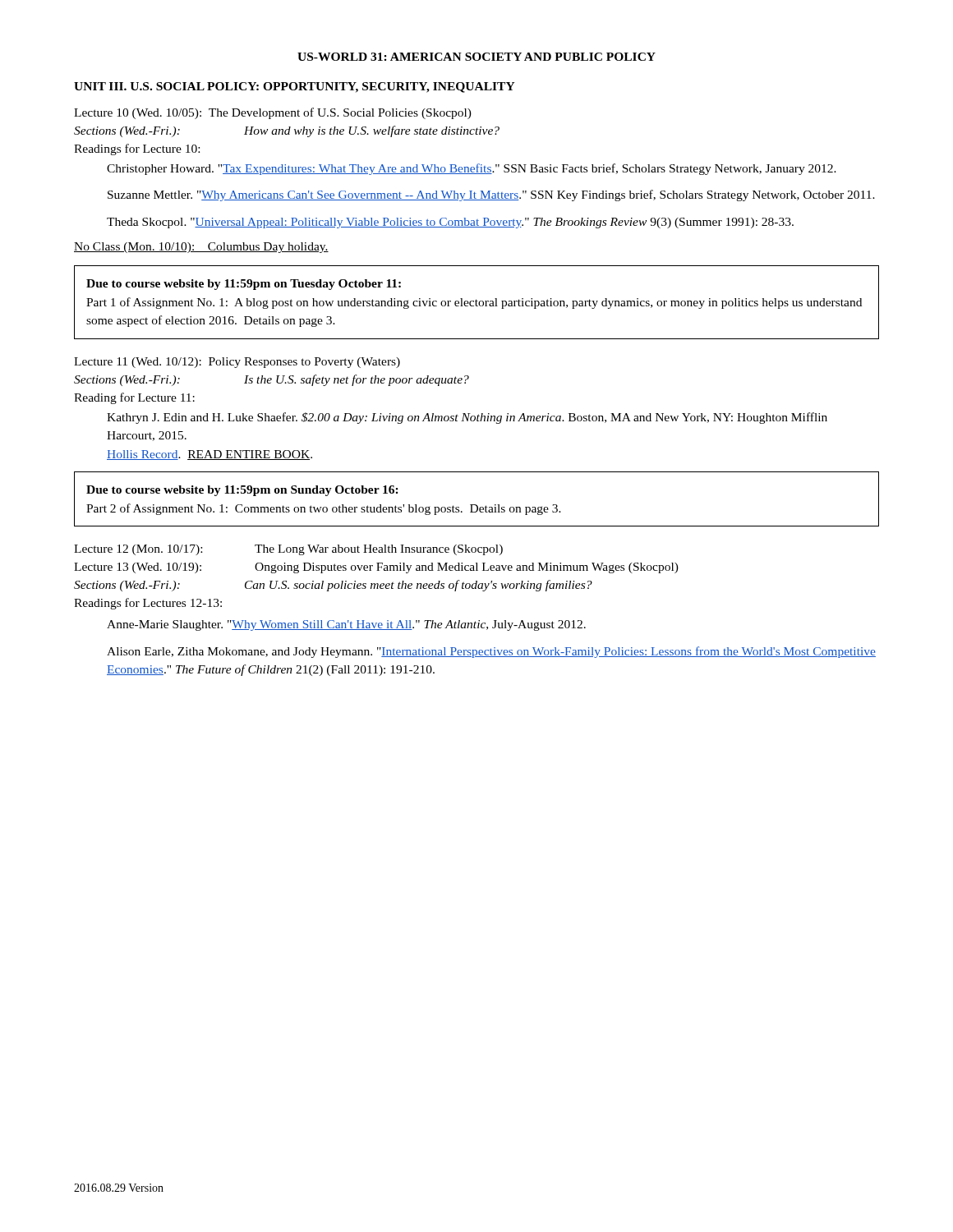Select the text block starting "Kathryn J. Edin and H. Luke Shaefer."
Screen dimensions: 1232x953
pyautogui.click(x=467, y=418)
